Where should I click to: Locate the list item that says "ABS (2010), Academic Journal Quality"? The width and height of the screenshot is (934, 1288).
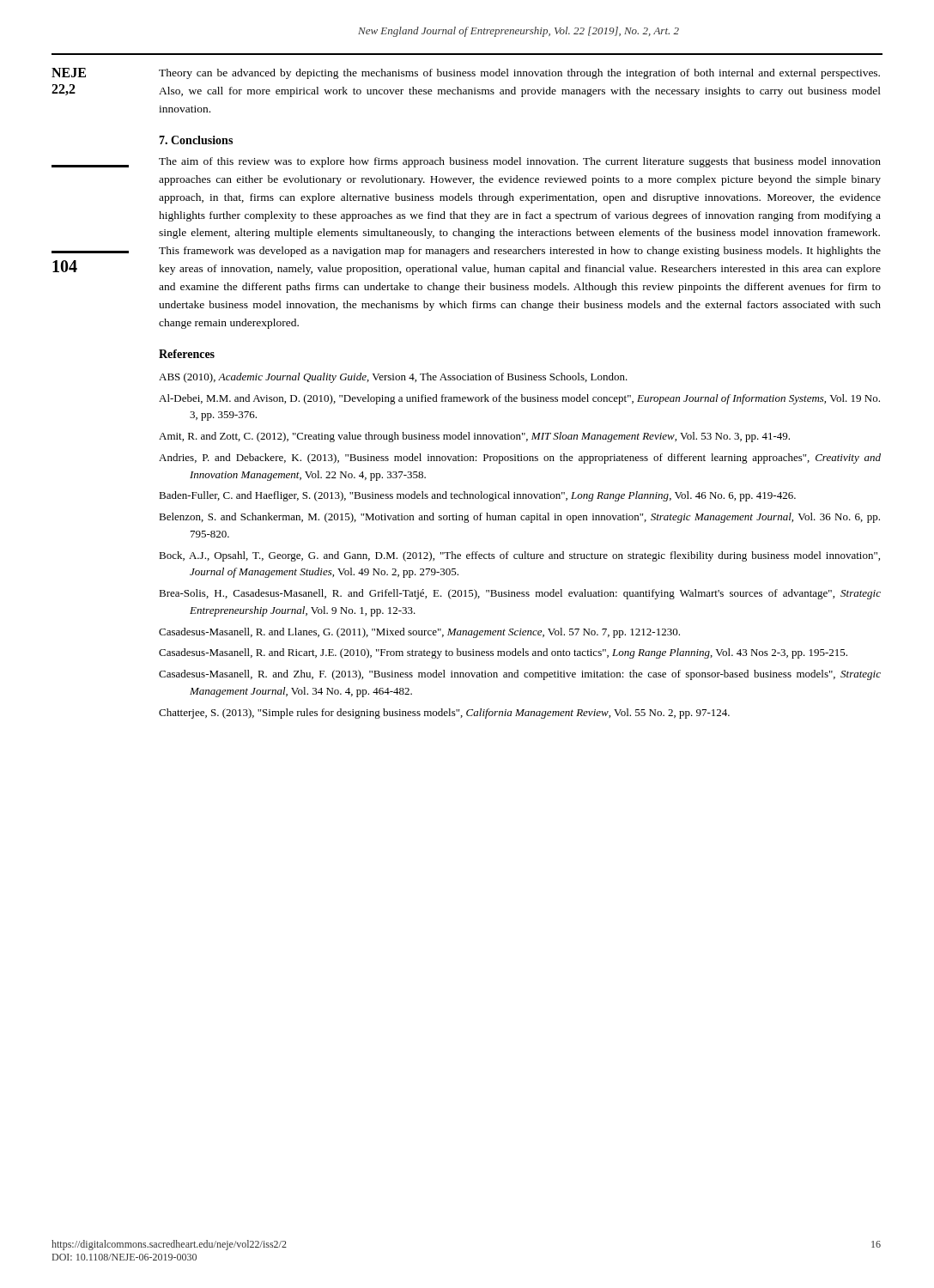tap(393, 376)
